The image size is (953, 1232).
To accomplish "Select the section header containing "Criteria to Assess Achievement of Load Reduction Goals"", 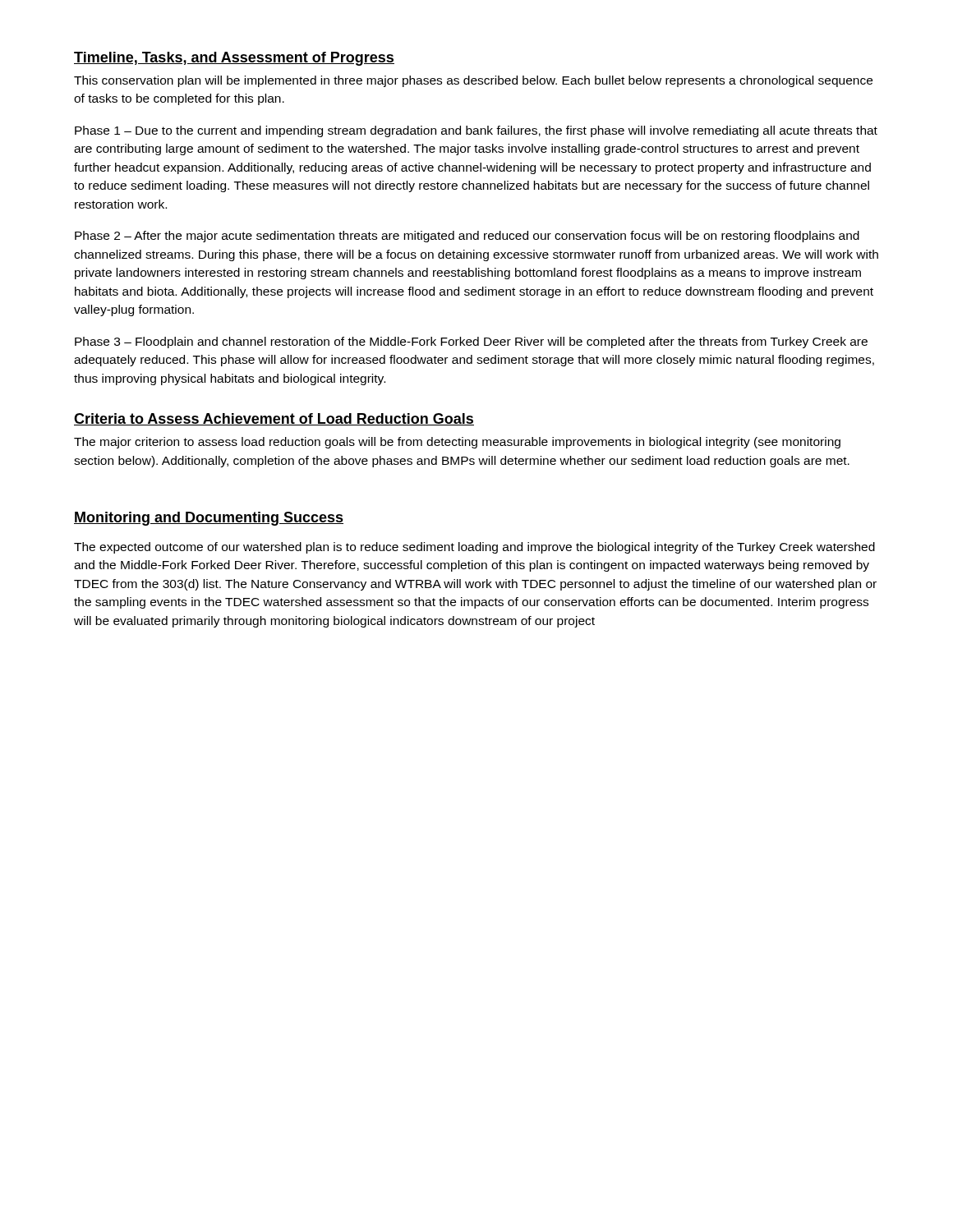I will coord(274,419).
